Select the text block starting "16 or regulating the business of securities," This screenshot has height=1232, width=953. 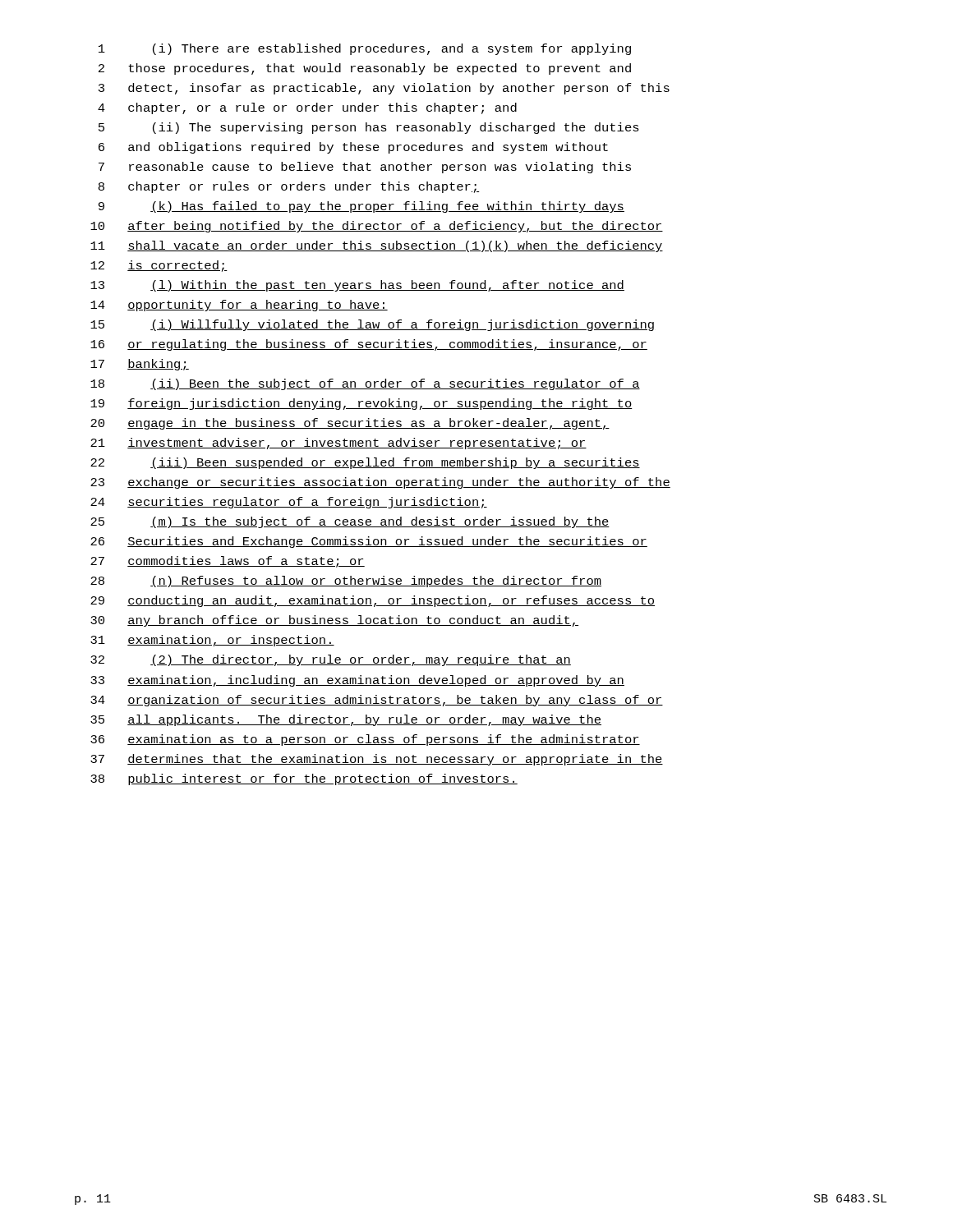tap(361, 345)
